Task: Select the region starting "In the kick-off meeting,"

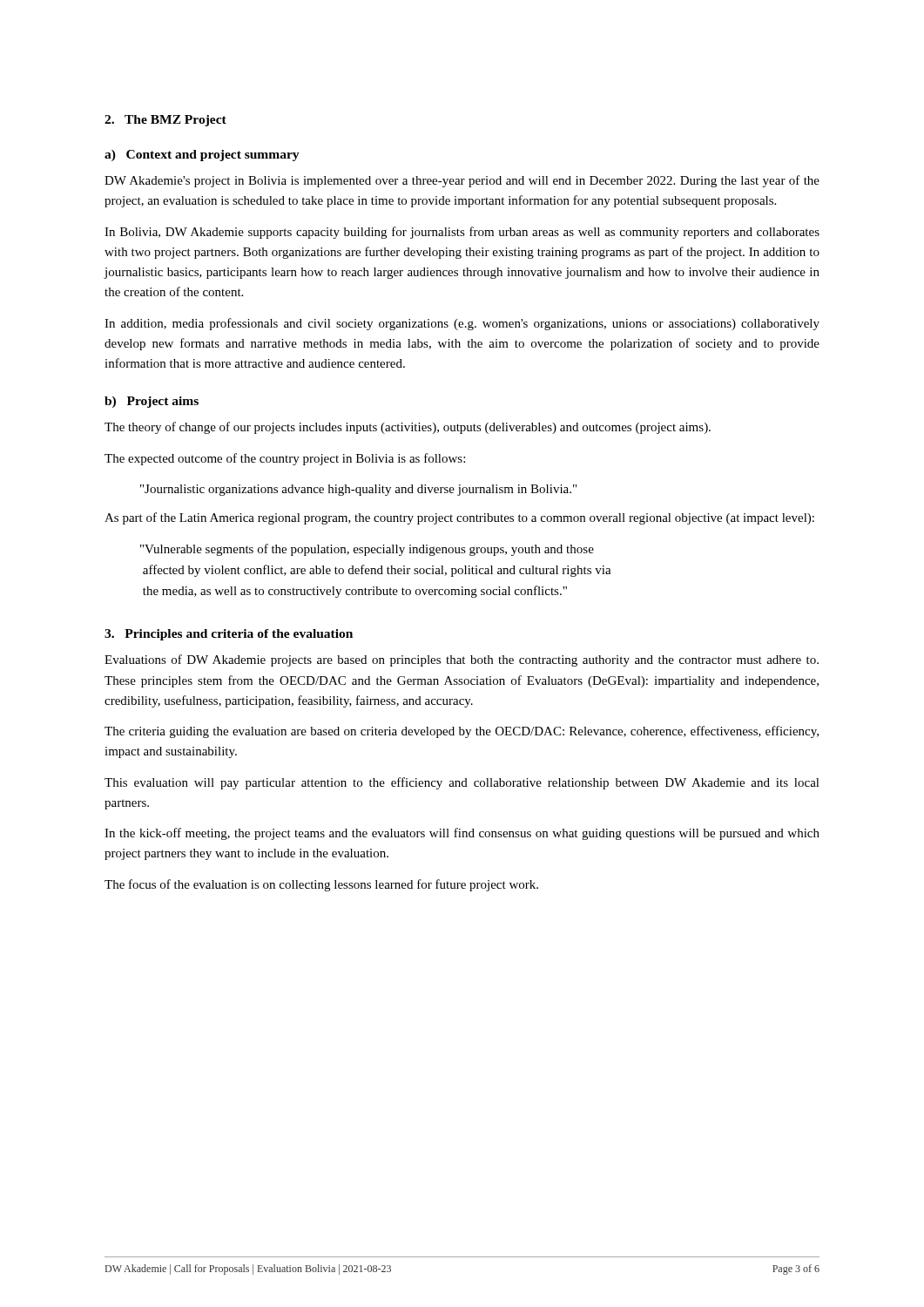Action: [462, 844]
